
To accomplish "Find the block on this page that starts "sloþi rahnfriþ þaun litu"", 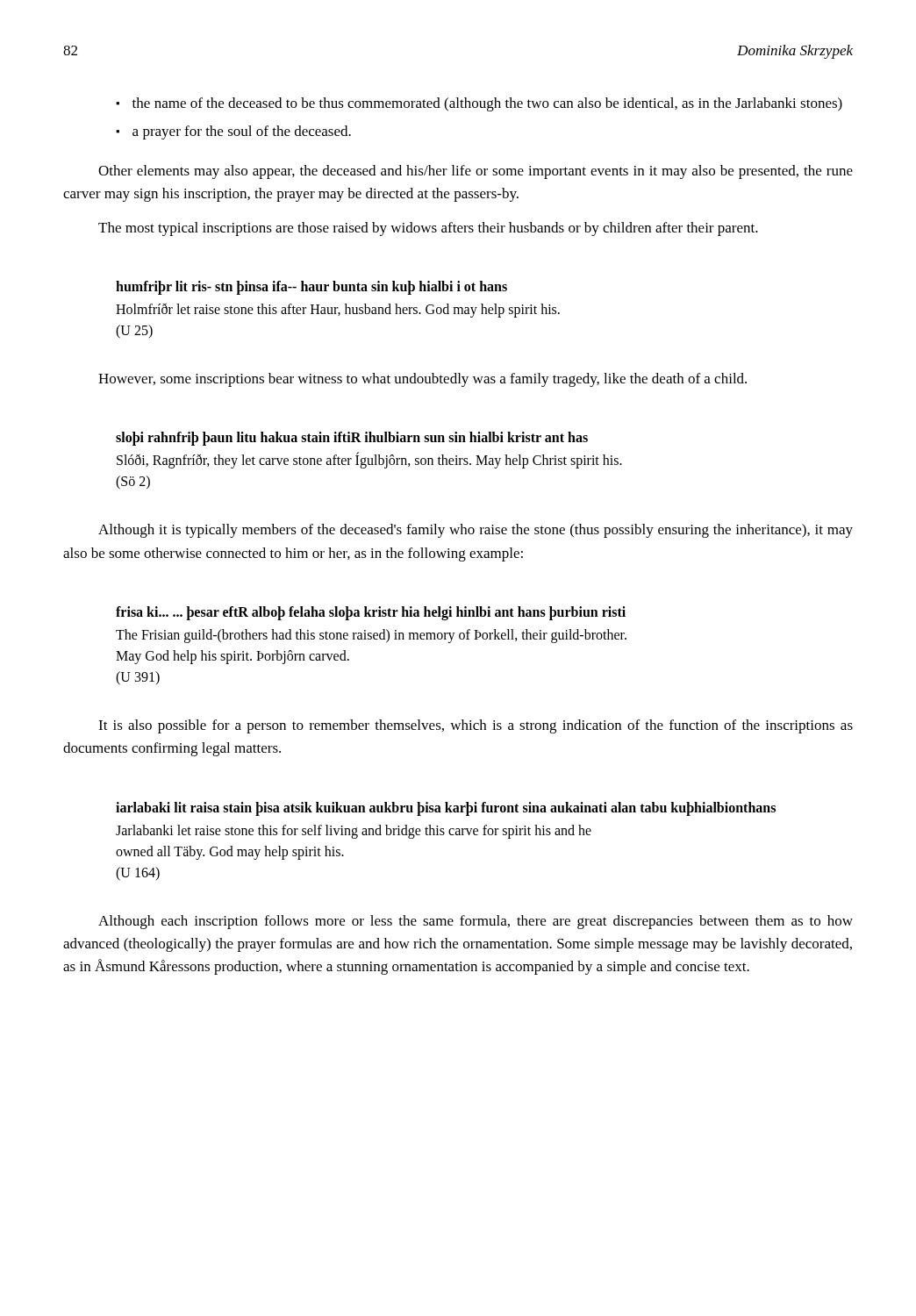I will pyautogui.click(x=484, y=460).
